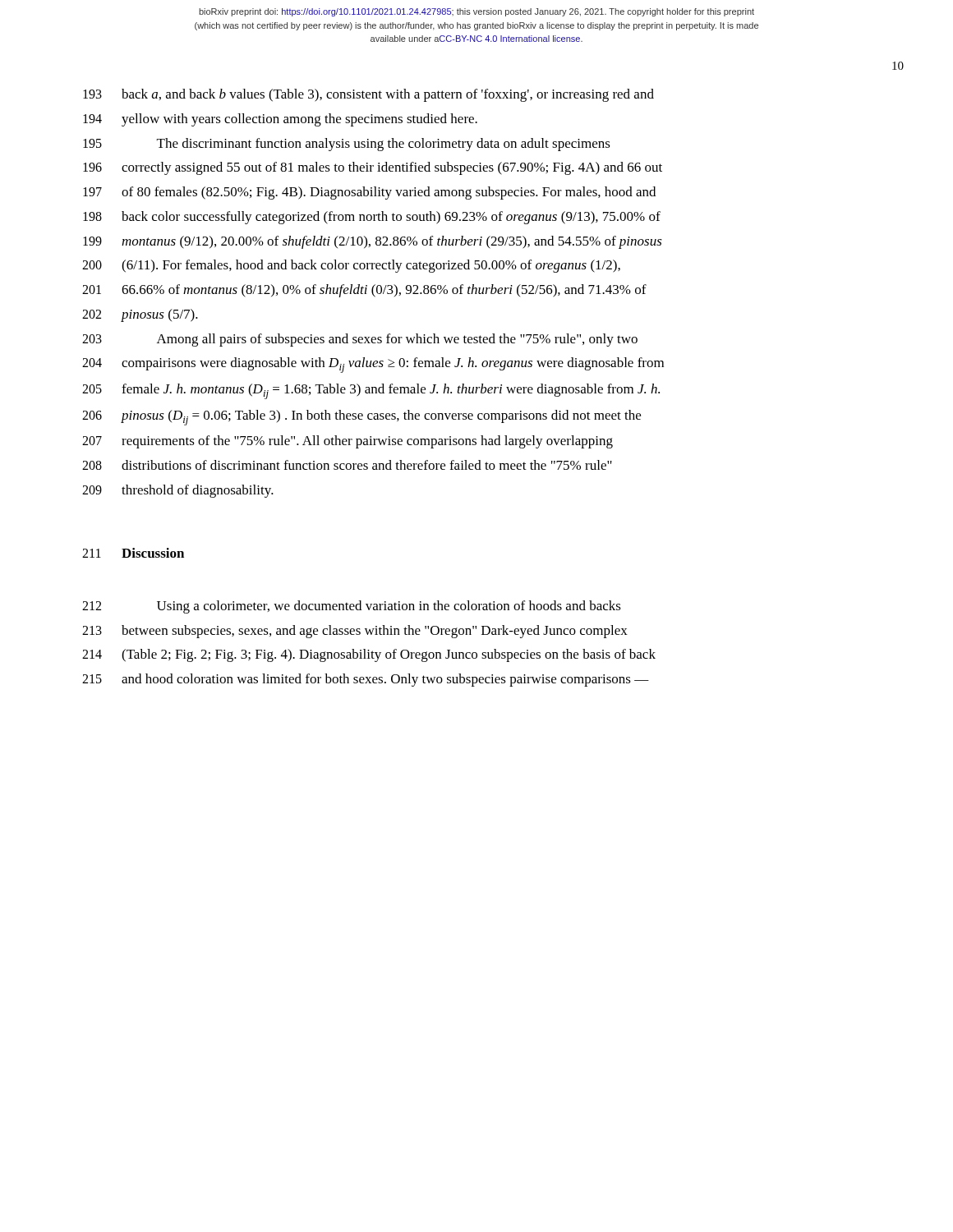This screenshot has height=1232, width=953.
Task: Click on the text block containing "196 correctly assigned 55 out of"
Action: 485,168
